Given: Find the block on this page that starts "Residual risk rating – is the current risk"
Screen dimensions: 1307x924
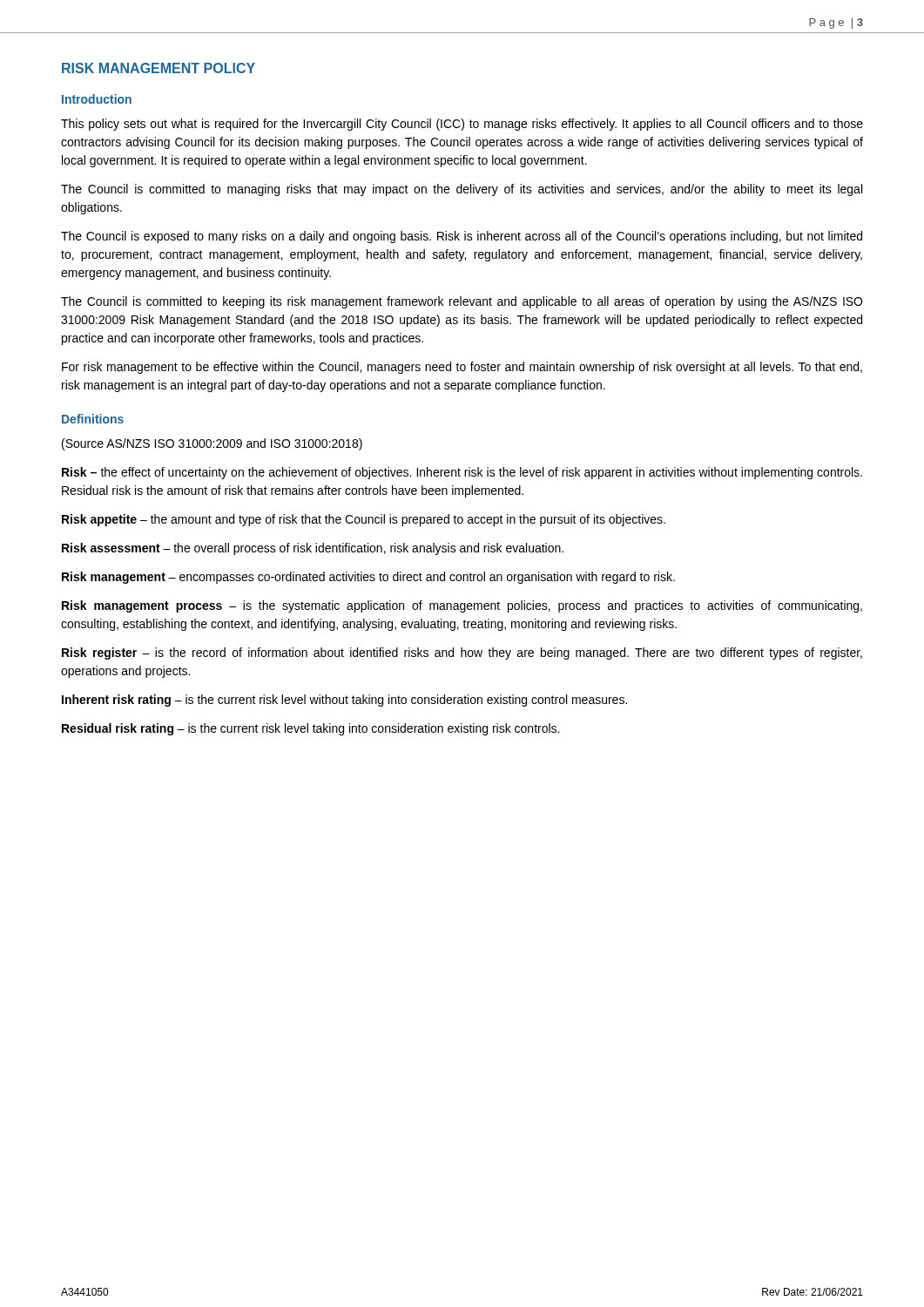Looking at the screenshot, I should (311, 728).
